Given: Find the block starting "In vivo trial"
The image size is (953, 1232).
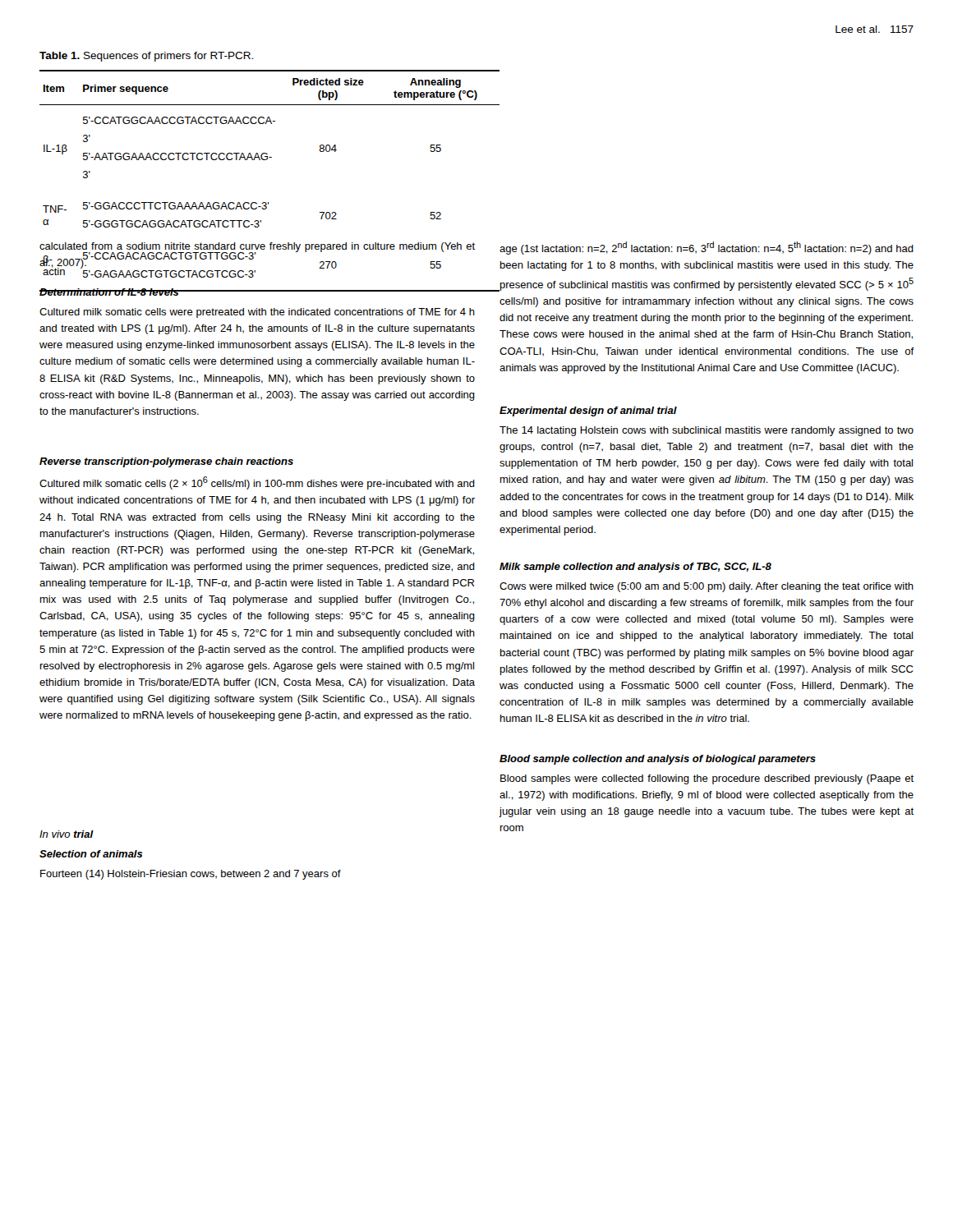Looking at the screenshot, I should (x=66, y=834).
